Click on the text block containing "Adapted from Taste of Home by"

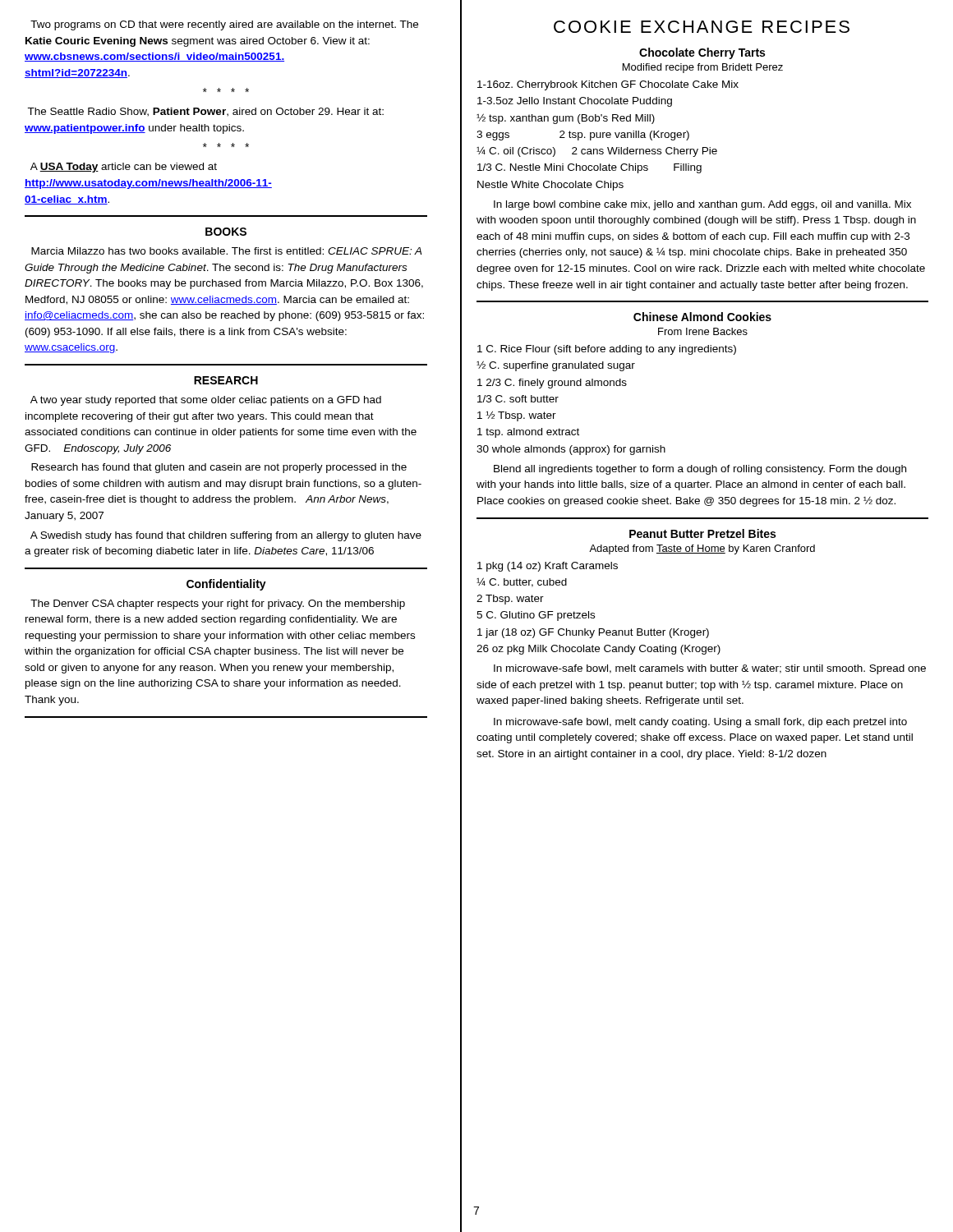[x=702, y=548]
